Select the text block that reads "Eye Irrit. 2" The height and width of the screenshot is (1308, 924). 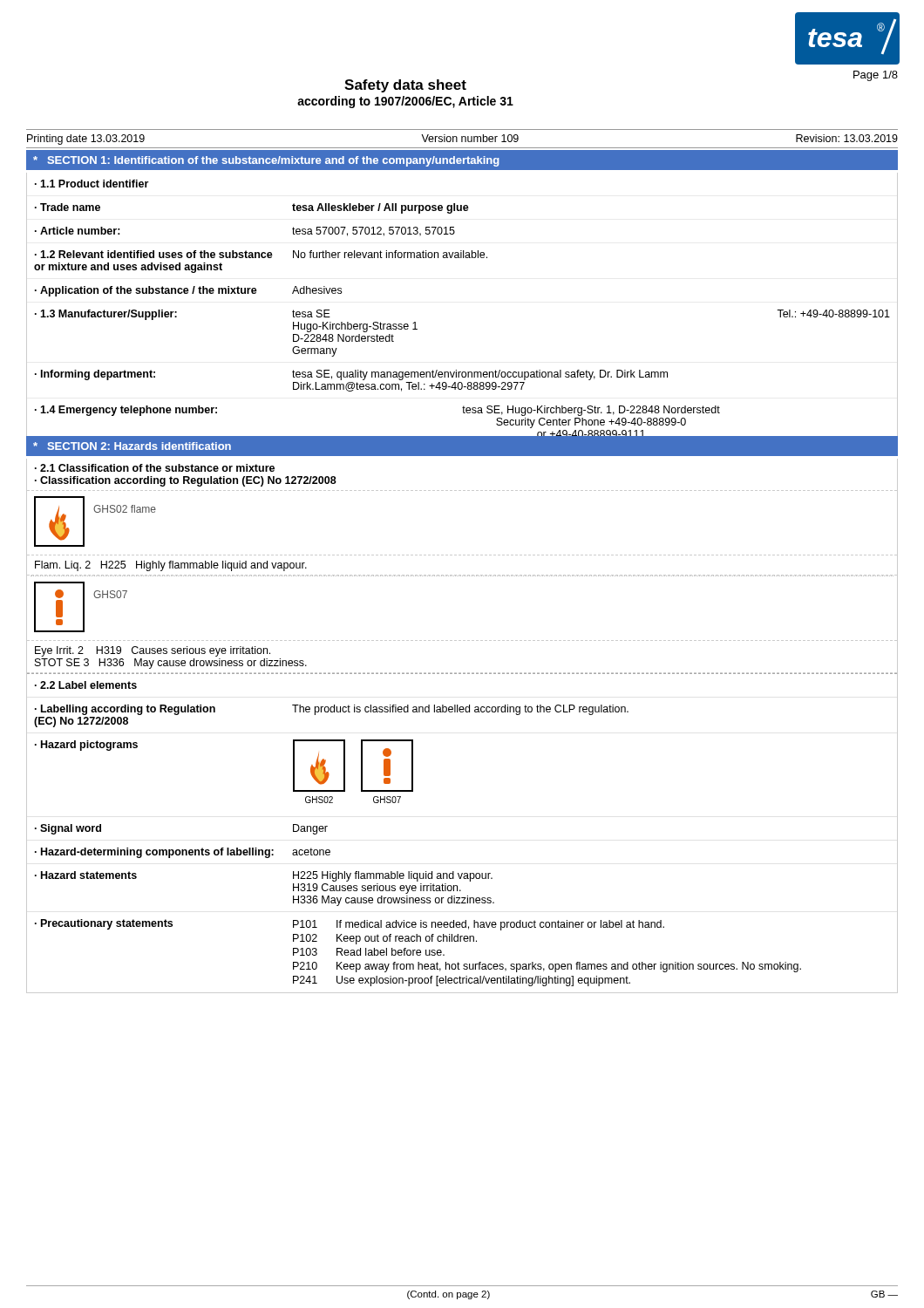tap(171, 657)
